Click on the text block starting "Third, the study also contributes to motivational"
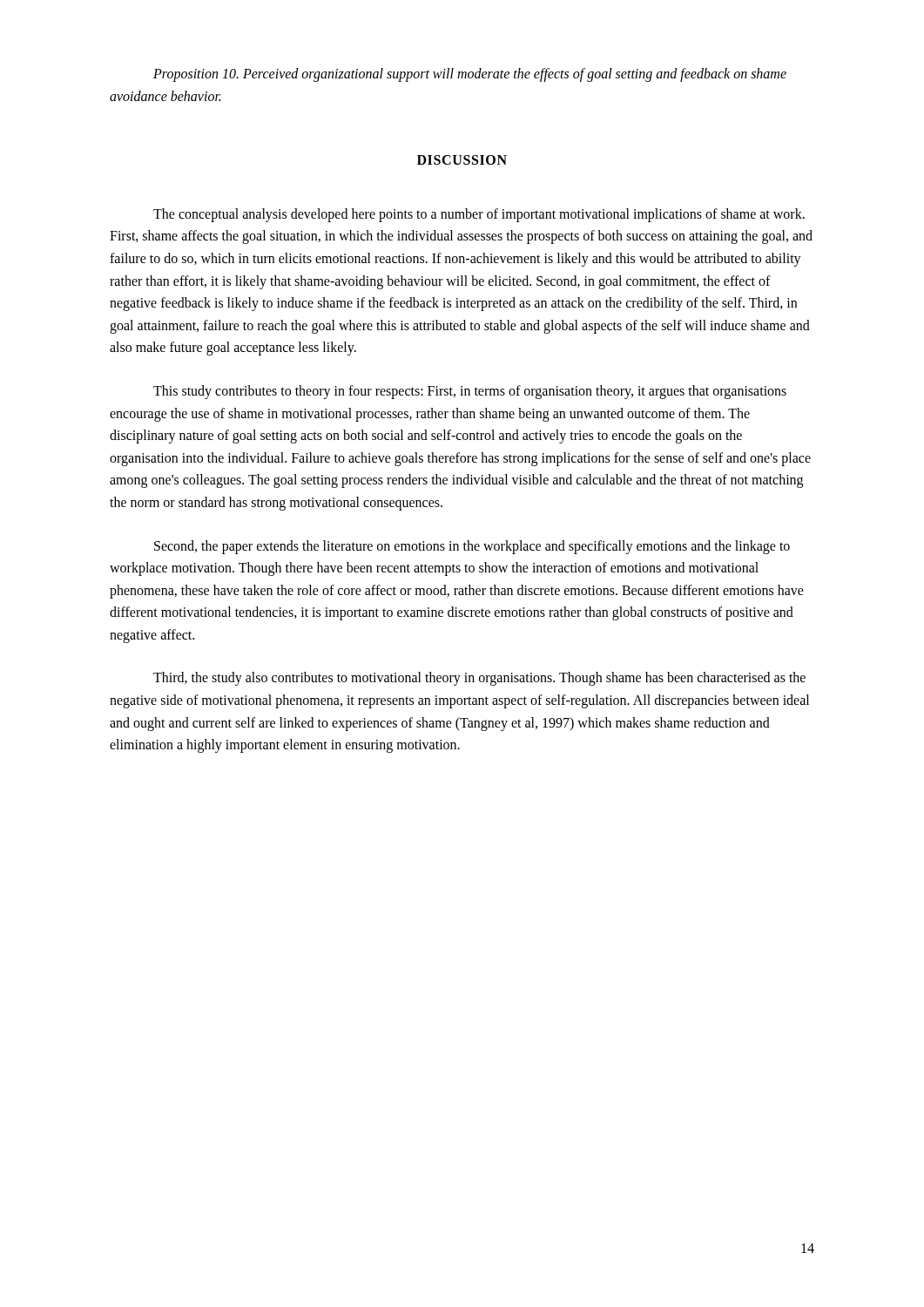The width and height of the screenshot is (924, 1307). pyautogui.click(x=460, y=711)
